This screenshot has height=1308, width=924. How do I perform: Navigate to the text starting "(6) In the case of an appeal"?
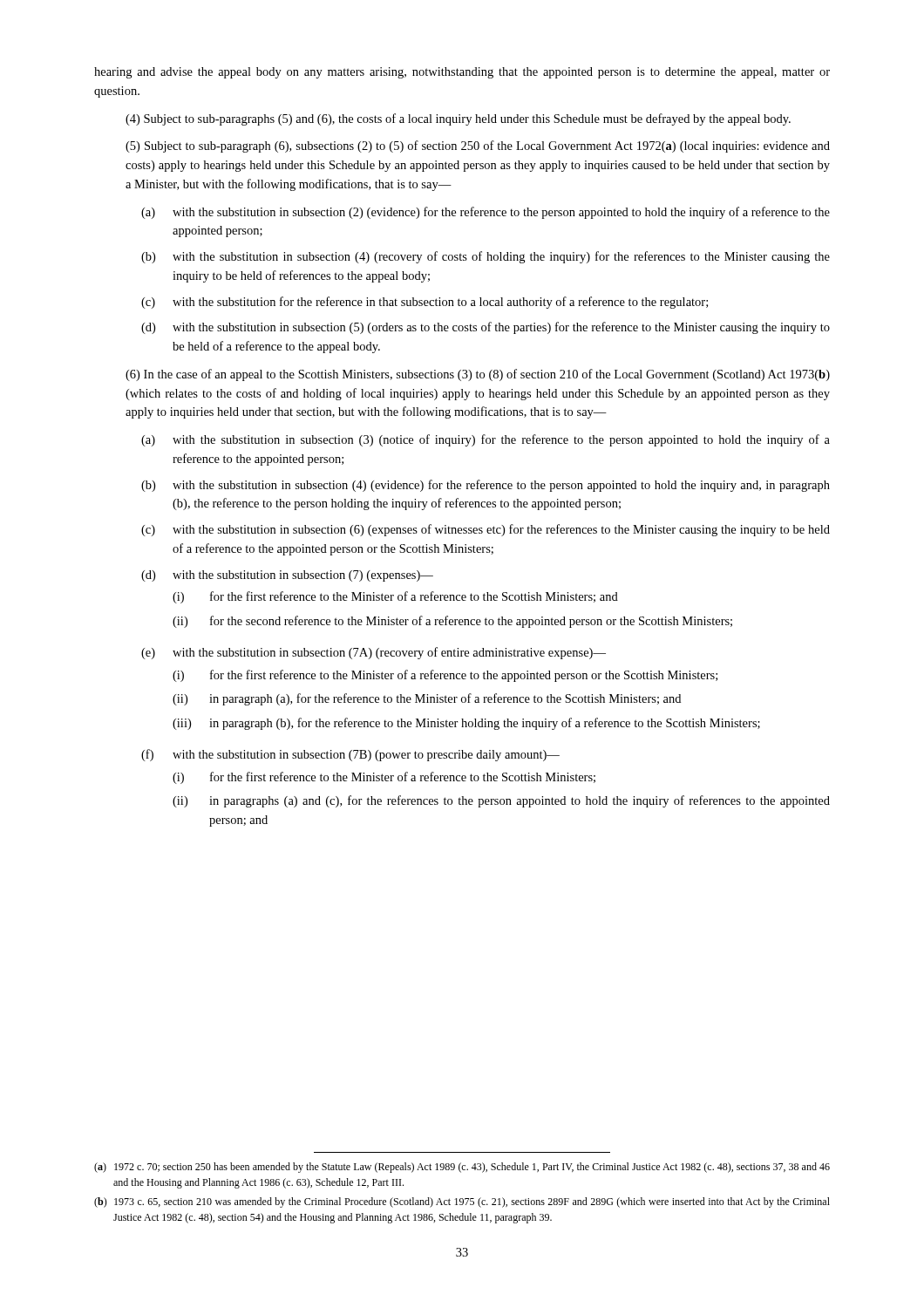tap(478, 393)
